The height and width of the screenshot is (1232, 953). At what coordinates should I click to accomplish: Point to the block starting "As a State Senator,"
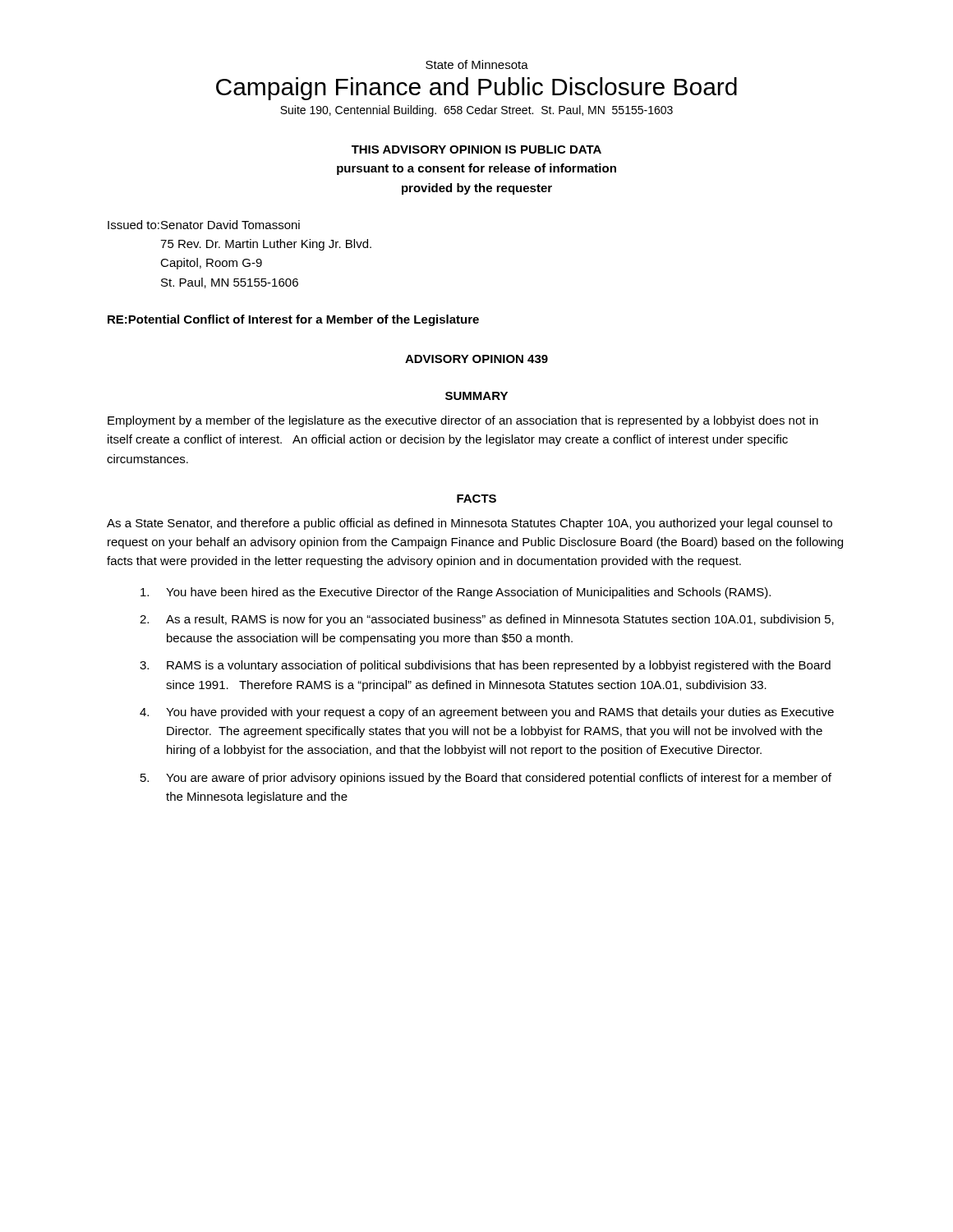click(x=475, y=542)
